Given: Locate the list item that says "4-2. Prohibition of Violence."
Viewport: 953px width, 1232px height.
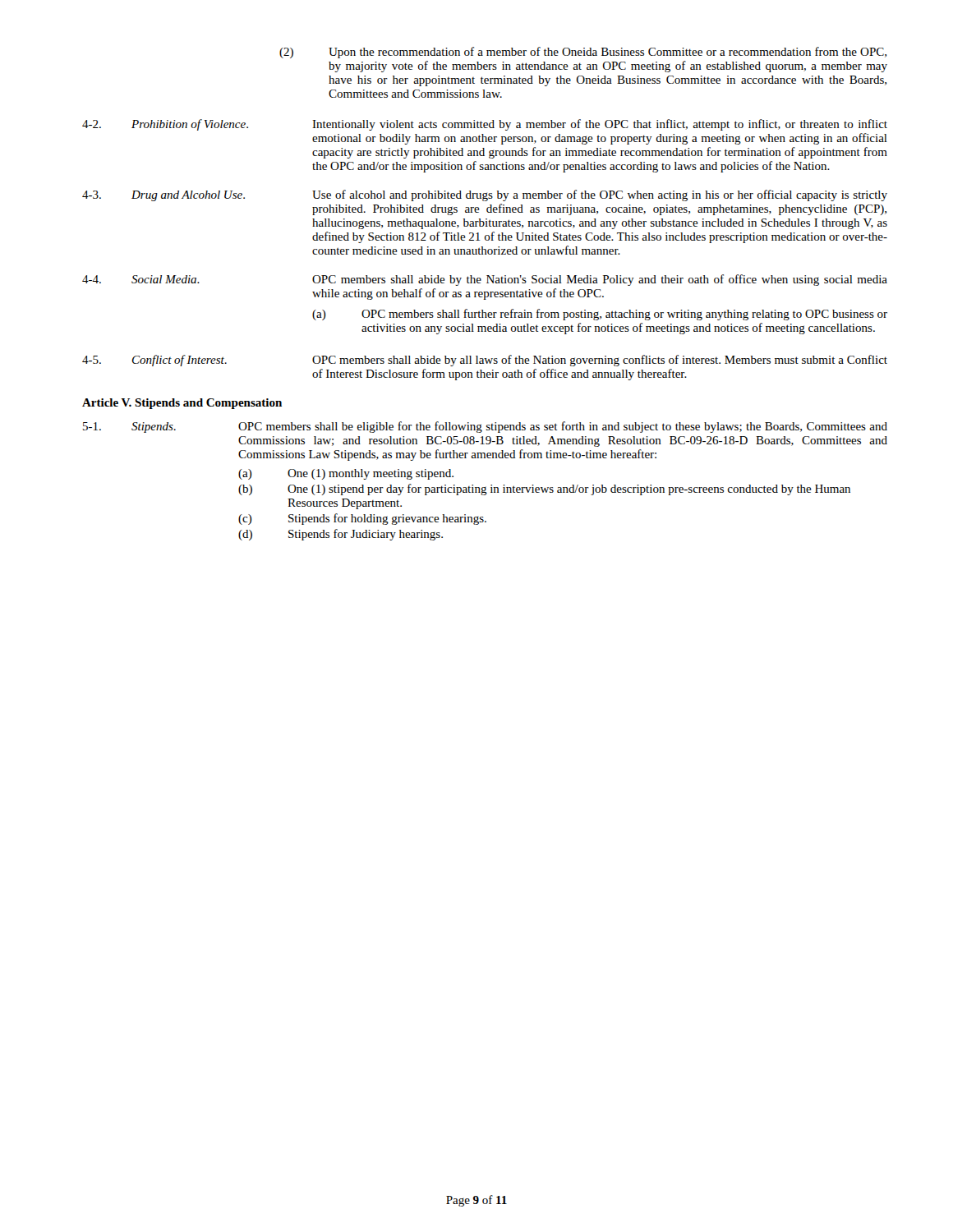Looking at the screenshot, I should coord(485,145).
